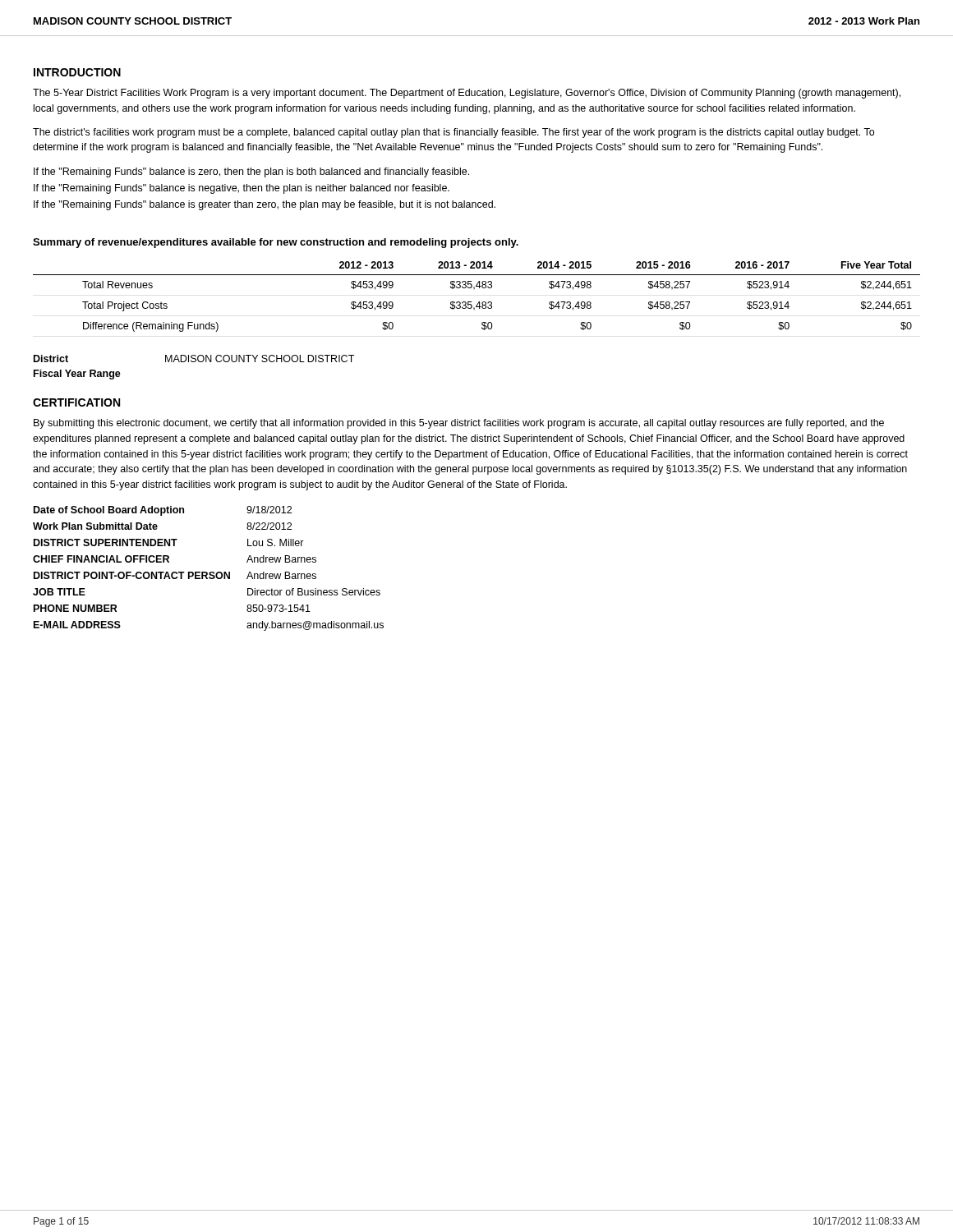Locate the text "DISTRICT POINT-OF-CONTACT PERSON Andrew Barnes"
953x1232 pixels.
[175, 576]
